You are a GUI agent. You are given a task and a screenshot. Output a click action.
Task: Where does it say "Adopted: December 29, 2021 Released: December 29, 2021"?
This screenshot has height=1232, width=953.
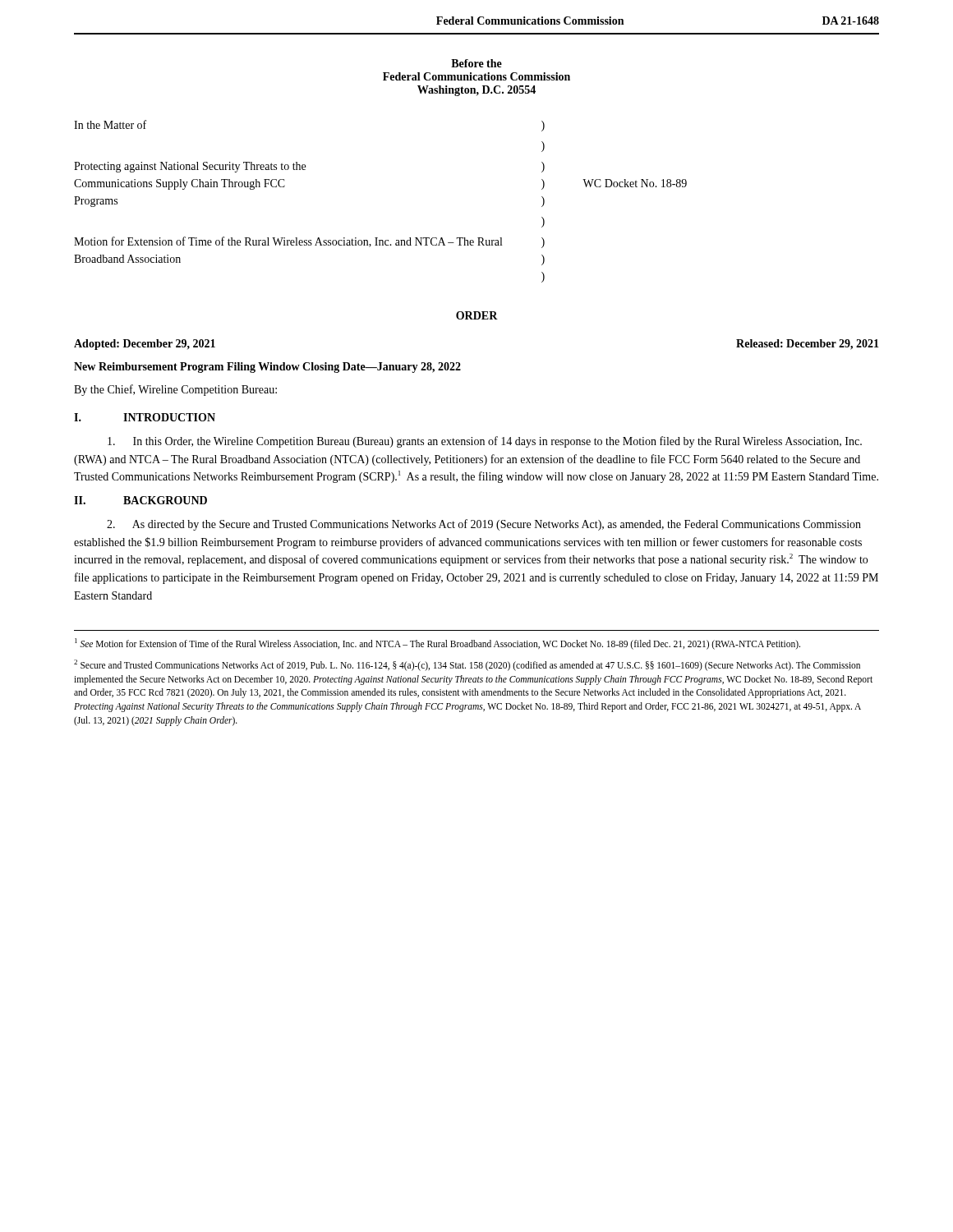[x=146, y=345]
